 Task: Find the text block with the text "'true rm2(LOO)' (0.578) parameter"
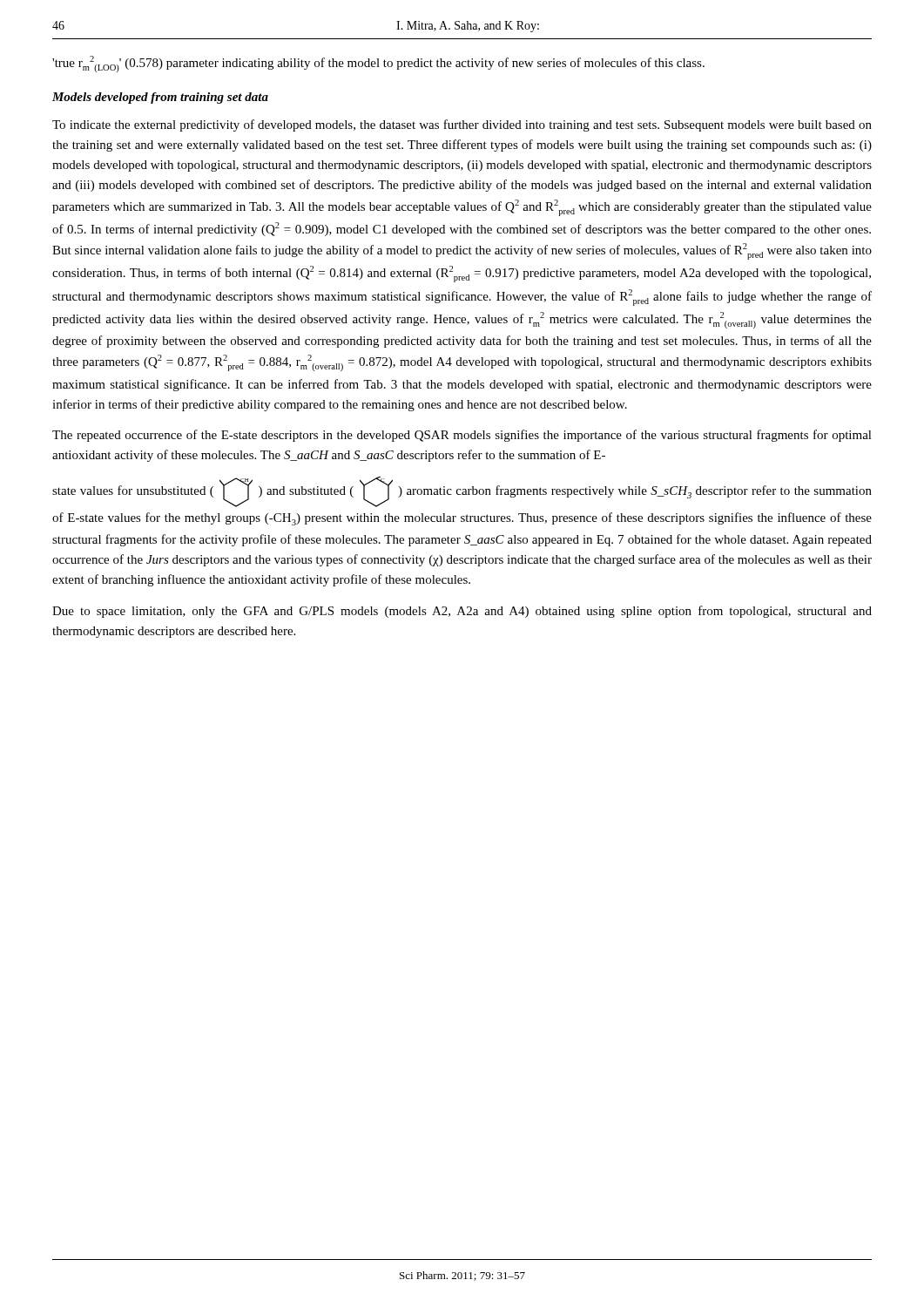(x=462, y=64)
